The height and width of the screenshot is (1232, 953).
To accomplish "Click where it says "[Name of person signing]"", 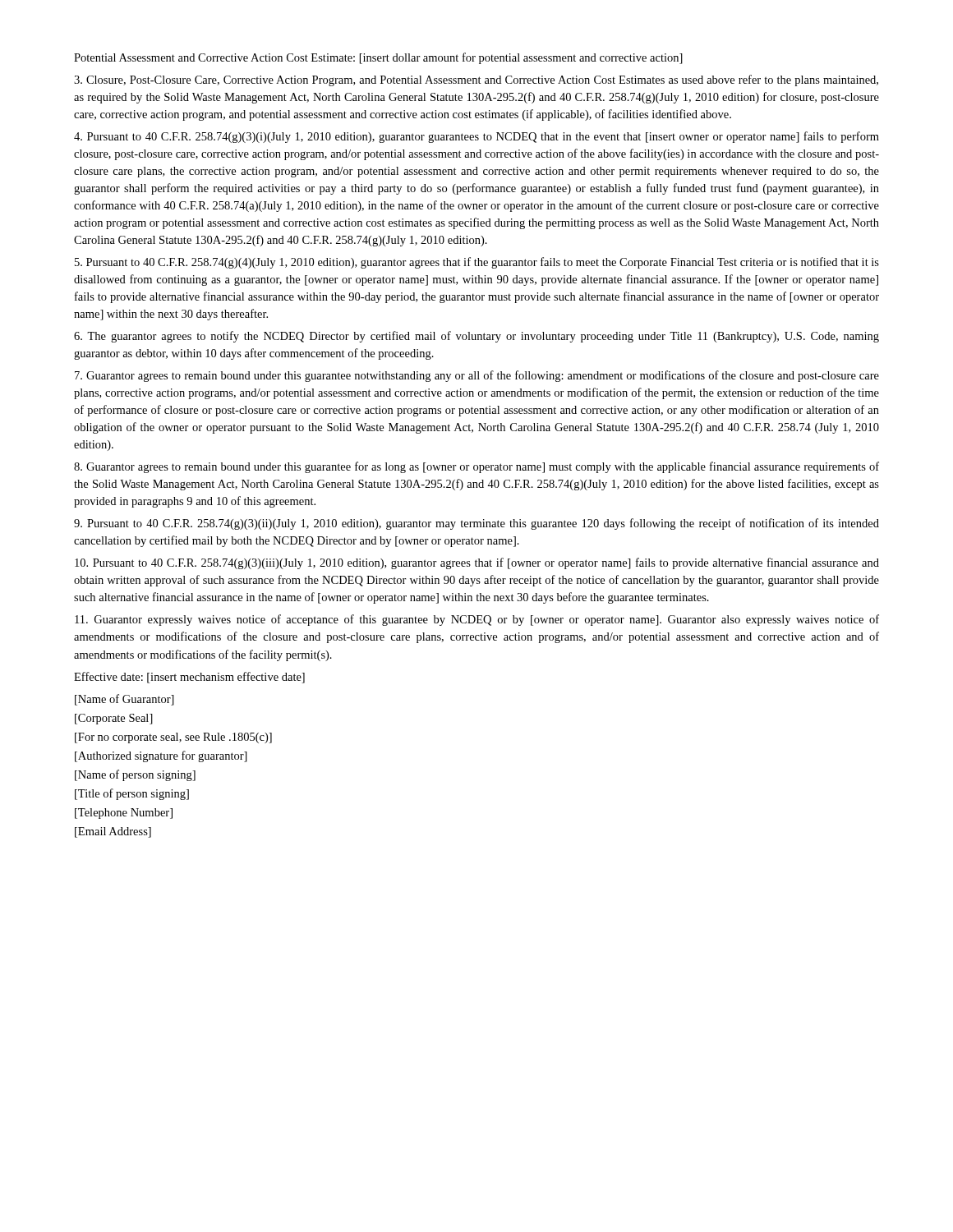I will coord(135,774).
